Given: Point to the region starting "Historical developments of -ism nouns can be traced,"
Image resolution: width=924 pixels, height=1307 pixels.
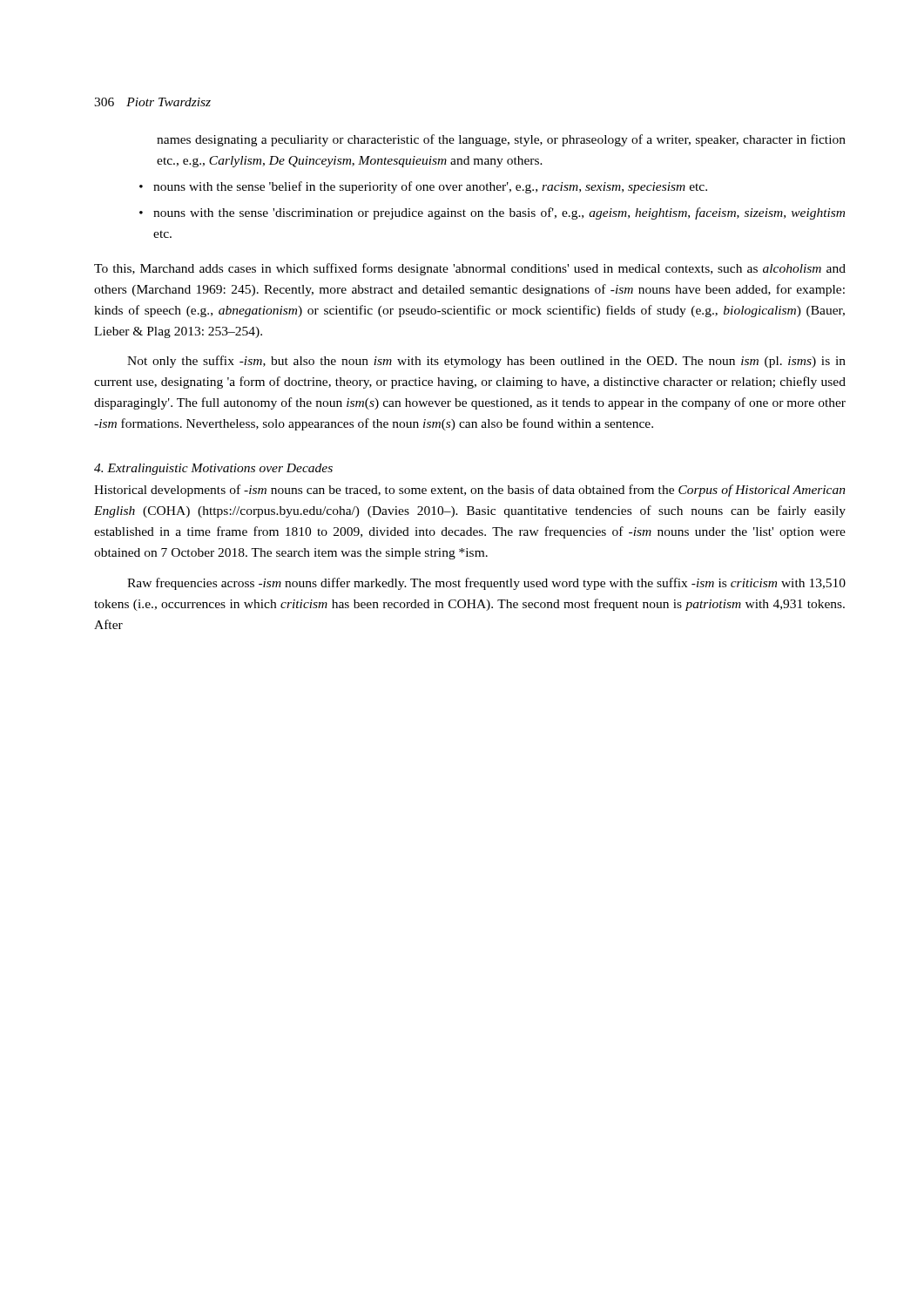Looking at the screenshot, I should [x=470, y=521].
